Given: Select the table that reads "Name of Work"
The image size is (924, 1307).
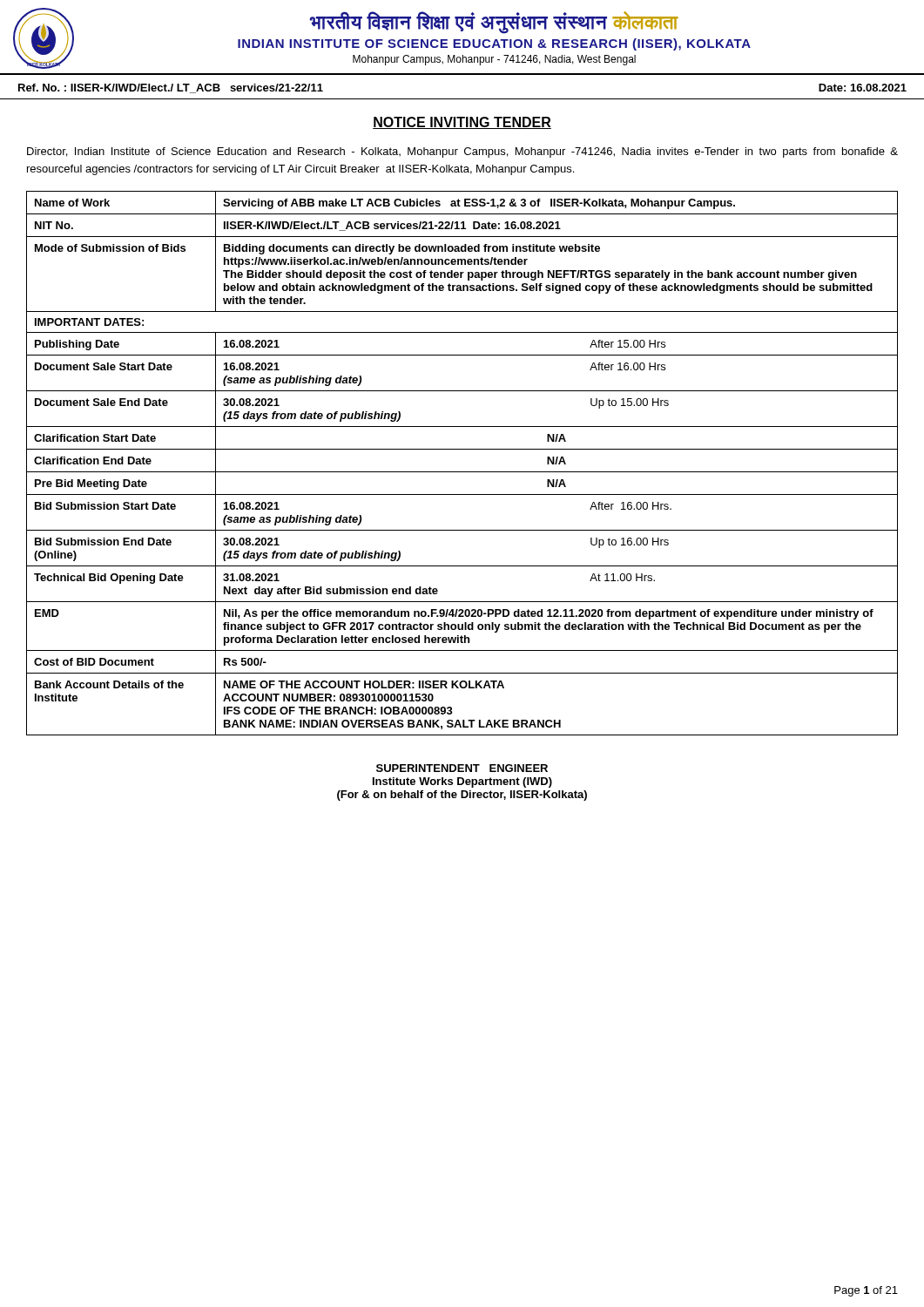Looking at the screenshot, I should [462, 463].
